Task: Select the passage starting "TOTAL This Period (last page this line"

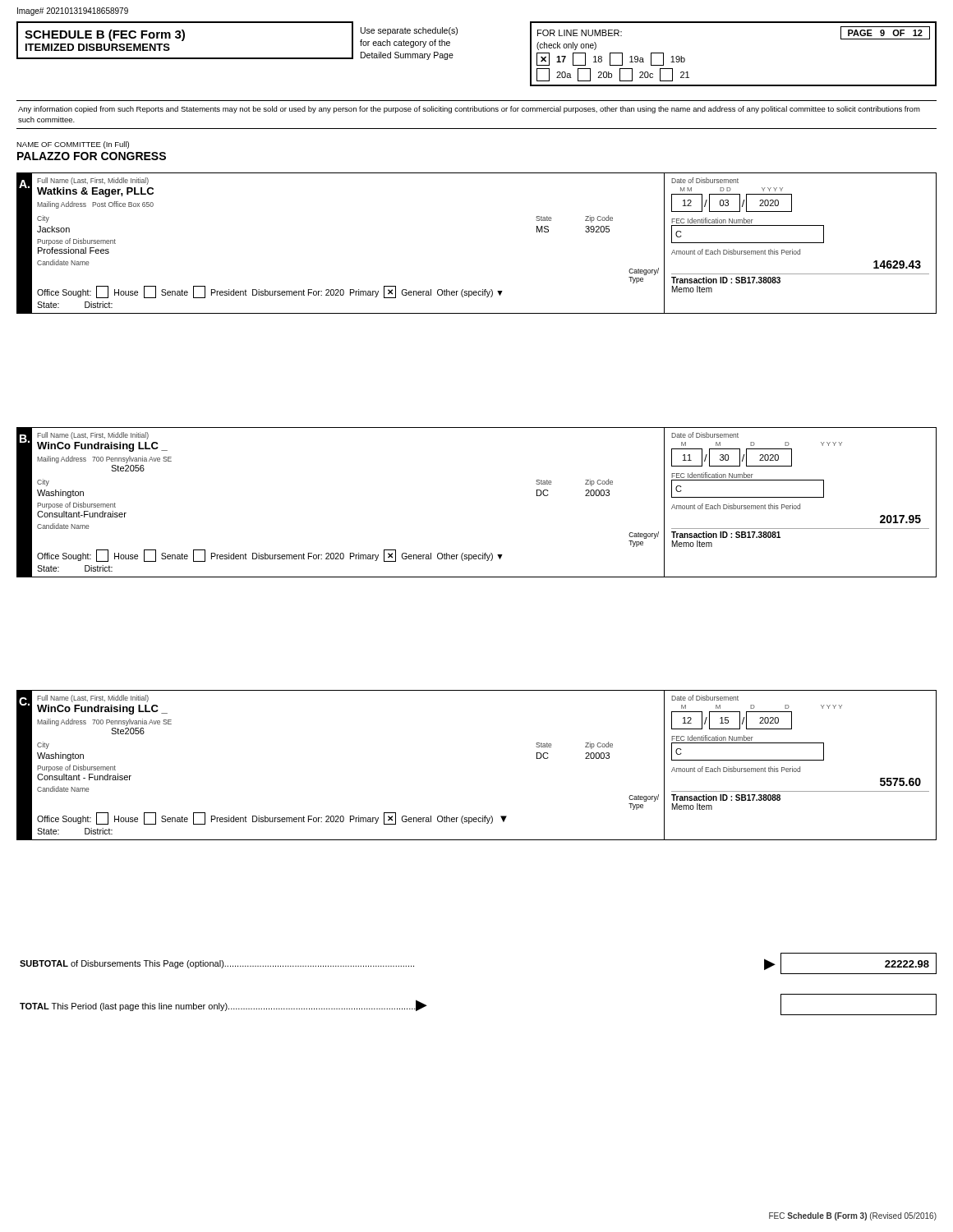Action: 420,1004
